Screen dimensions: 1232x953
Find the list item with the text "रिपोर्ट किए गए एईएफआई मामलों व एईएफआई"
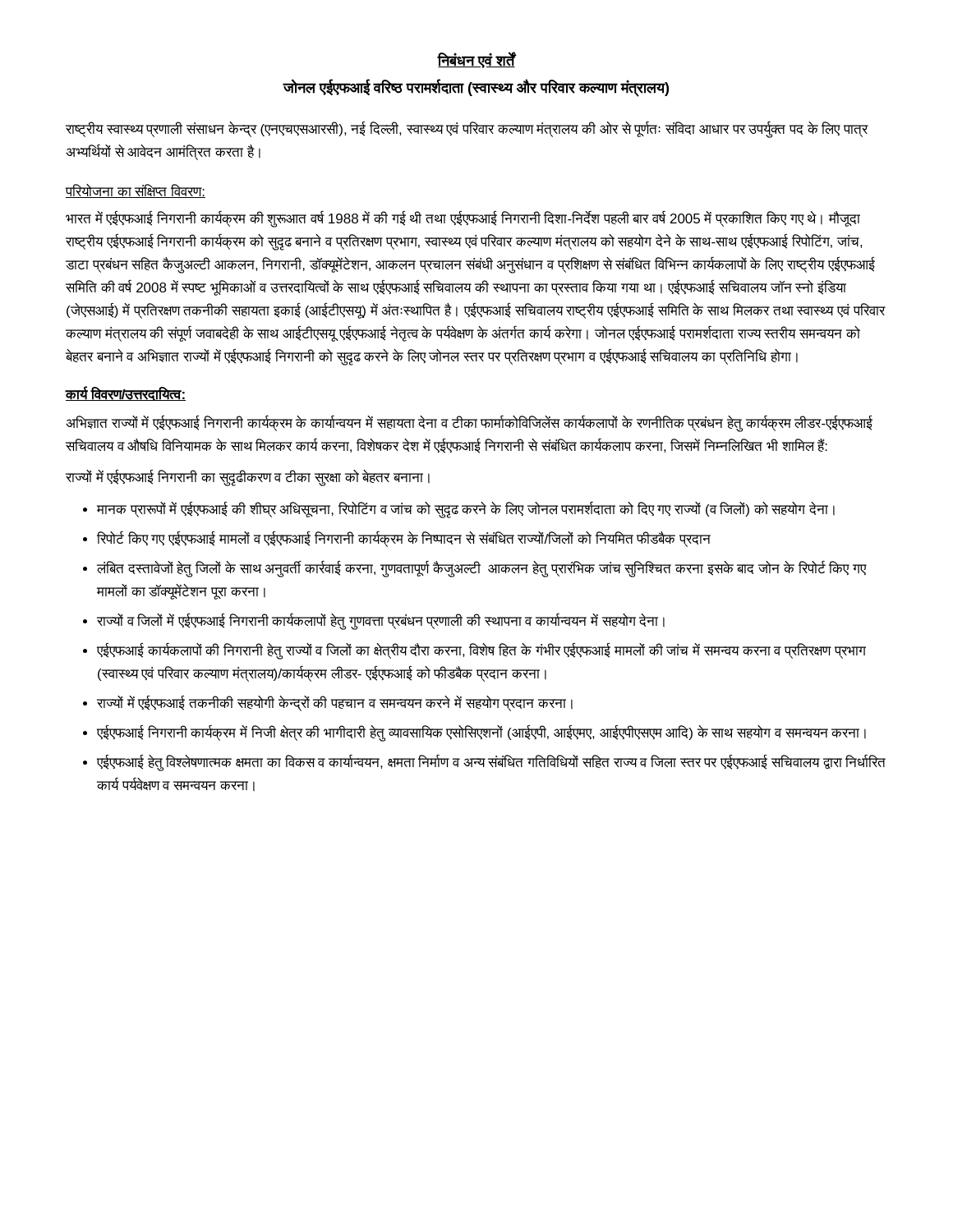point(492,539)
